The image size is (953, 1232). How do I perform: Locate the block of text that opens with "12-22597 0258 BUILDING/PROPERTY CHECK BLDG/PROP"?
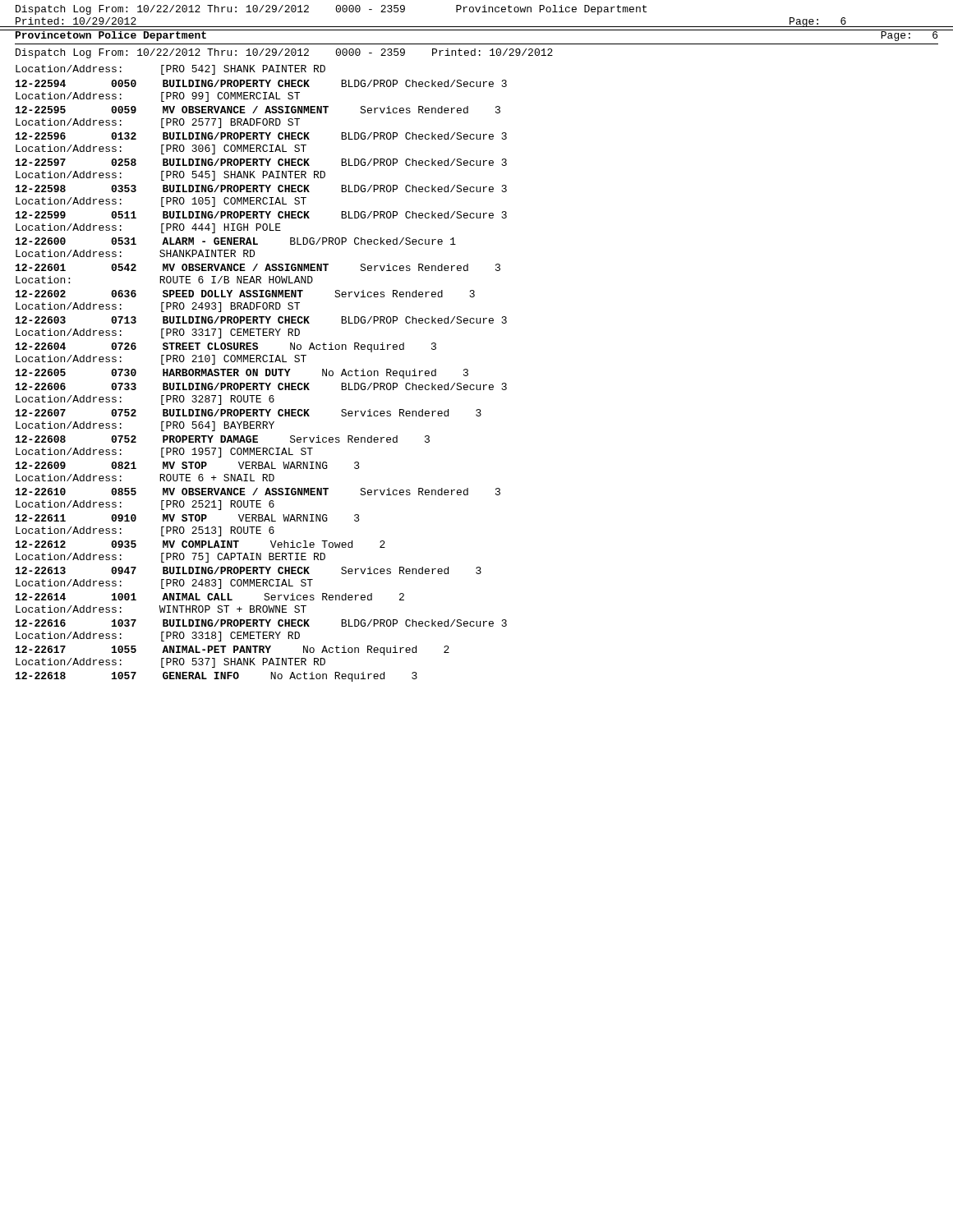[x=476, y=169]
